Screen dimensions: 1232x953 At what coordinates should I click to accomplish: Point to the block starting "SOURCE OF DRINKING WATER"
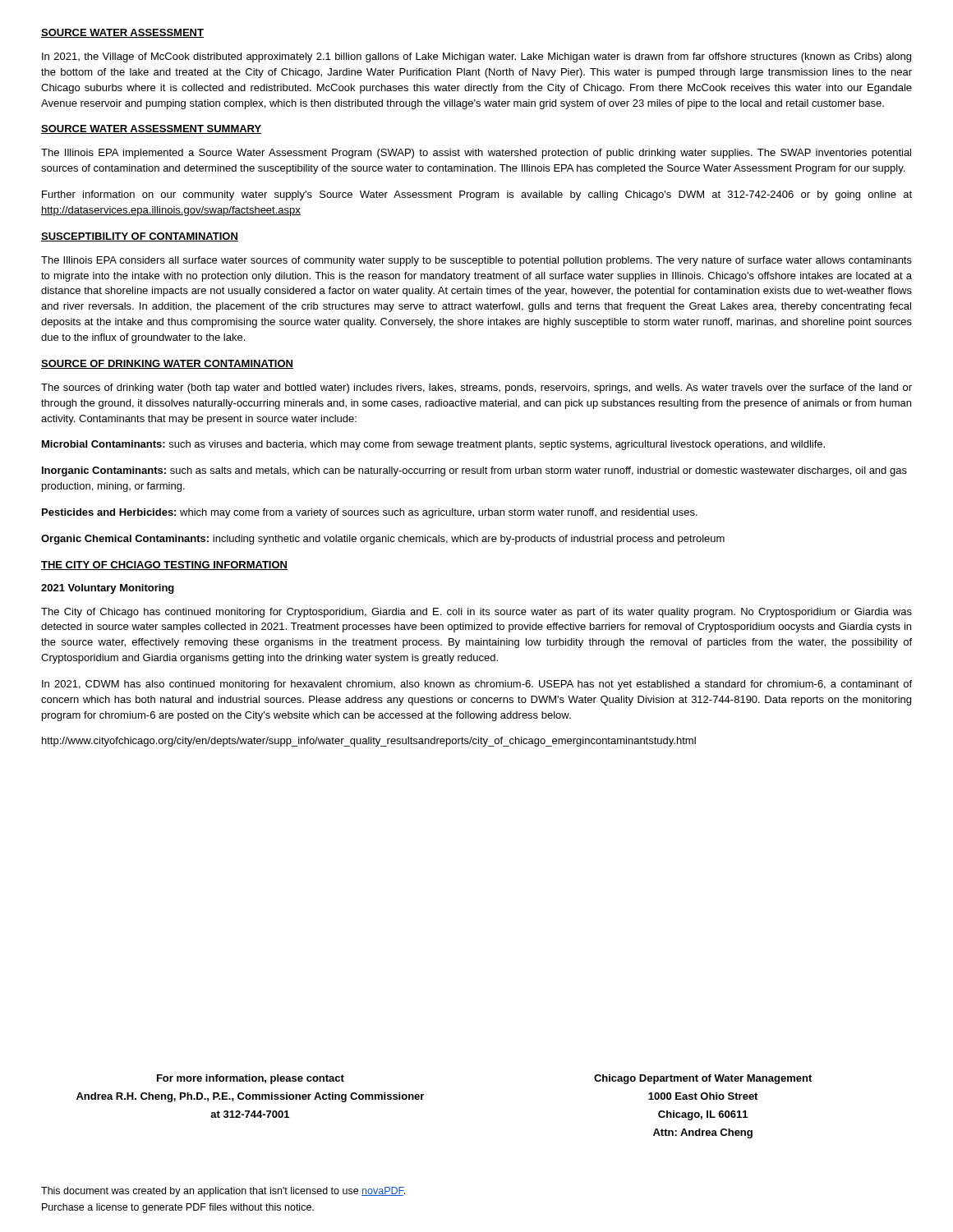[167, 364]
